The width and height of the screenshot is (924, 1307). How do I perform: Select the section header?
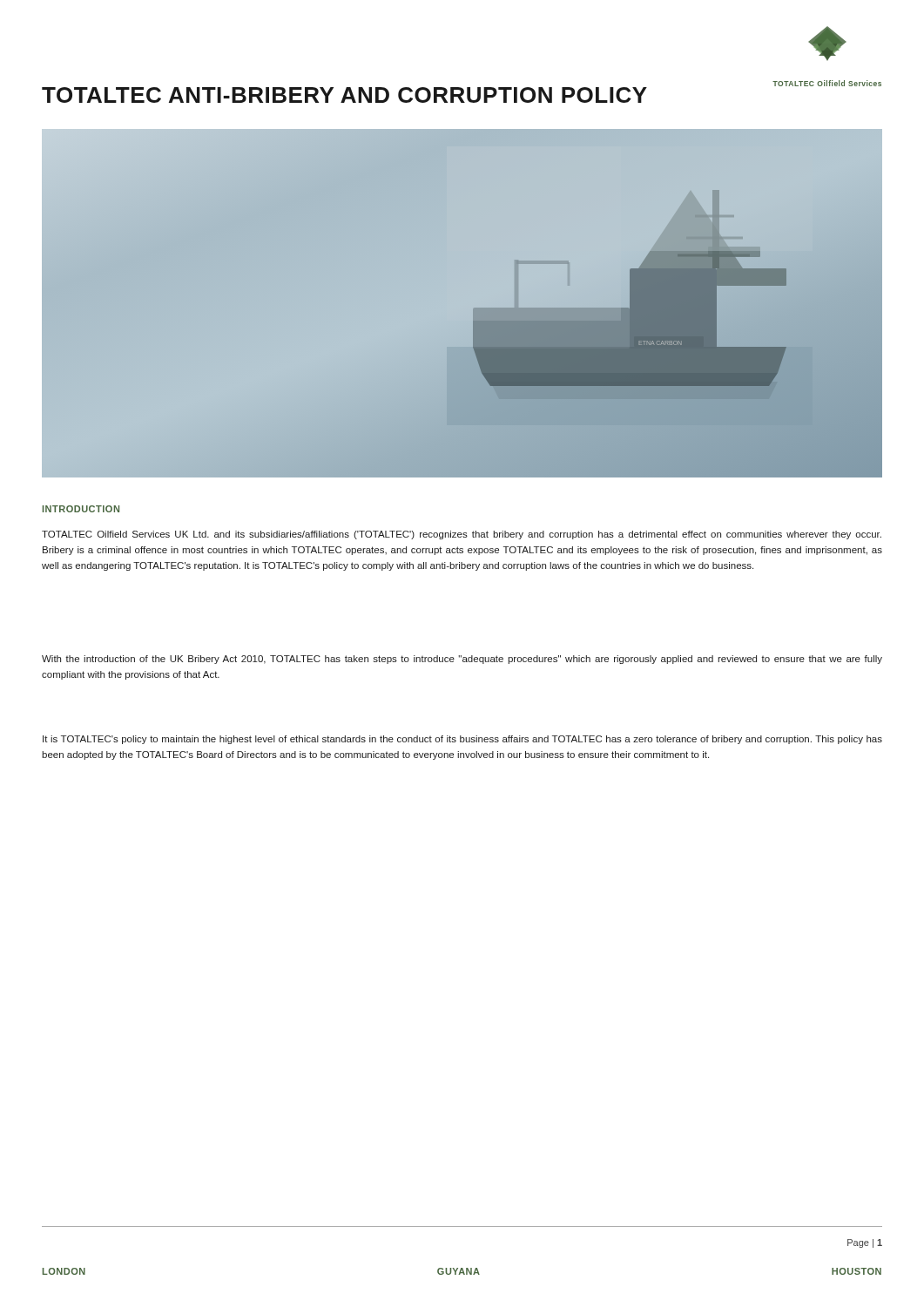coord(81,509)
